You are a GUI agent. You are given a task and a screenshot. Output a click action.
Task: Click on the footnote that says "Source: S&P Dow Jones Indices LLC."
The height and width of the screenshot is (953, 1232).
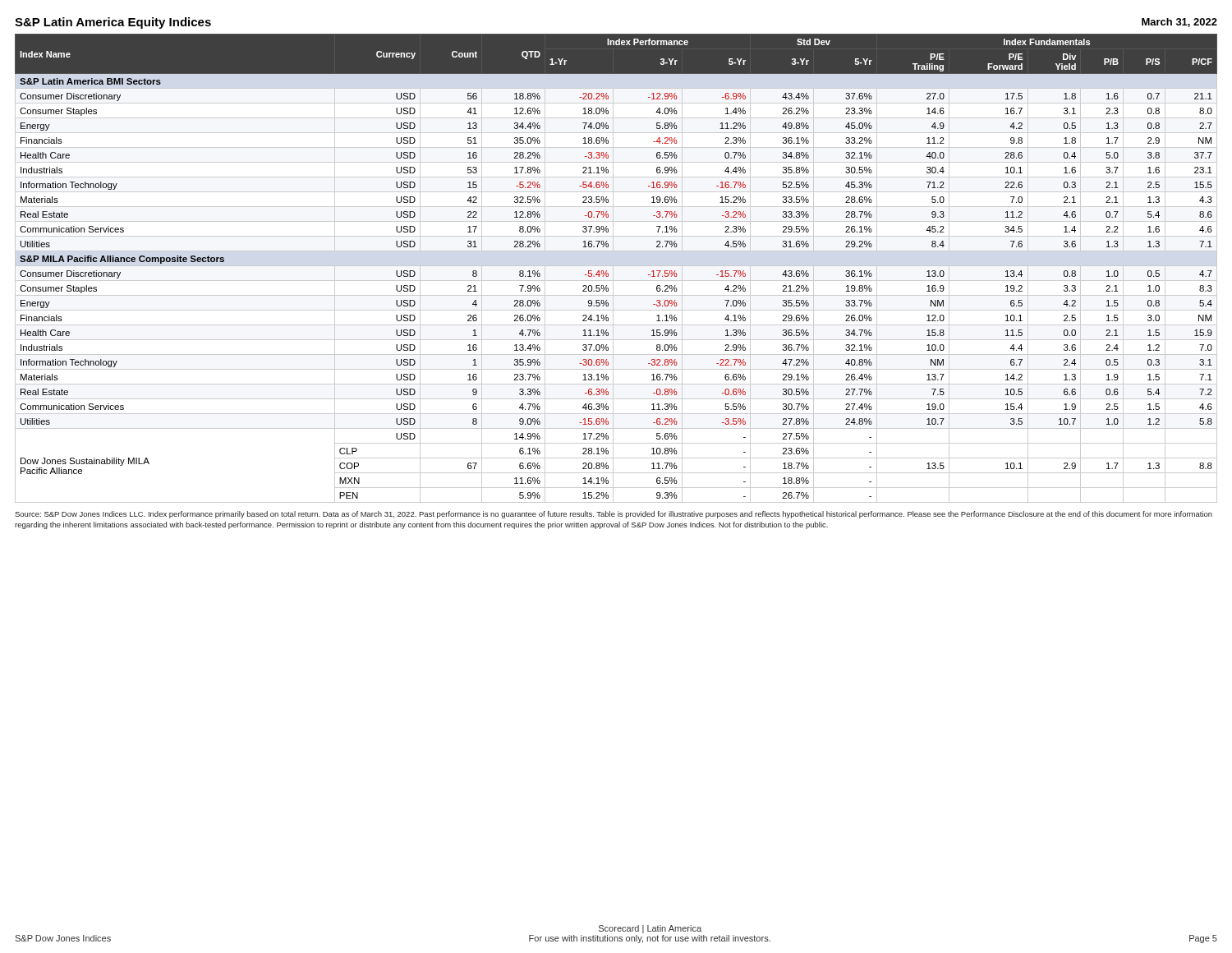click(614, 519)
